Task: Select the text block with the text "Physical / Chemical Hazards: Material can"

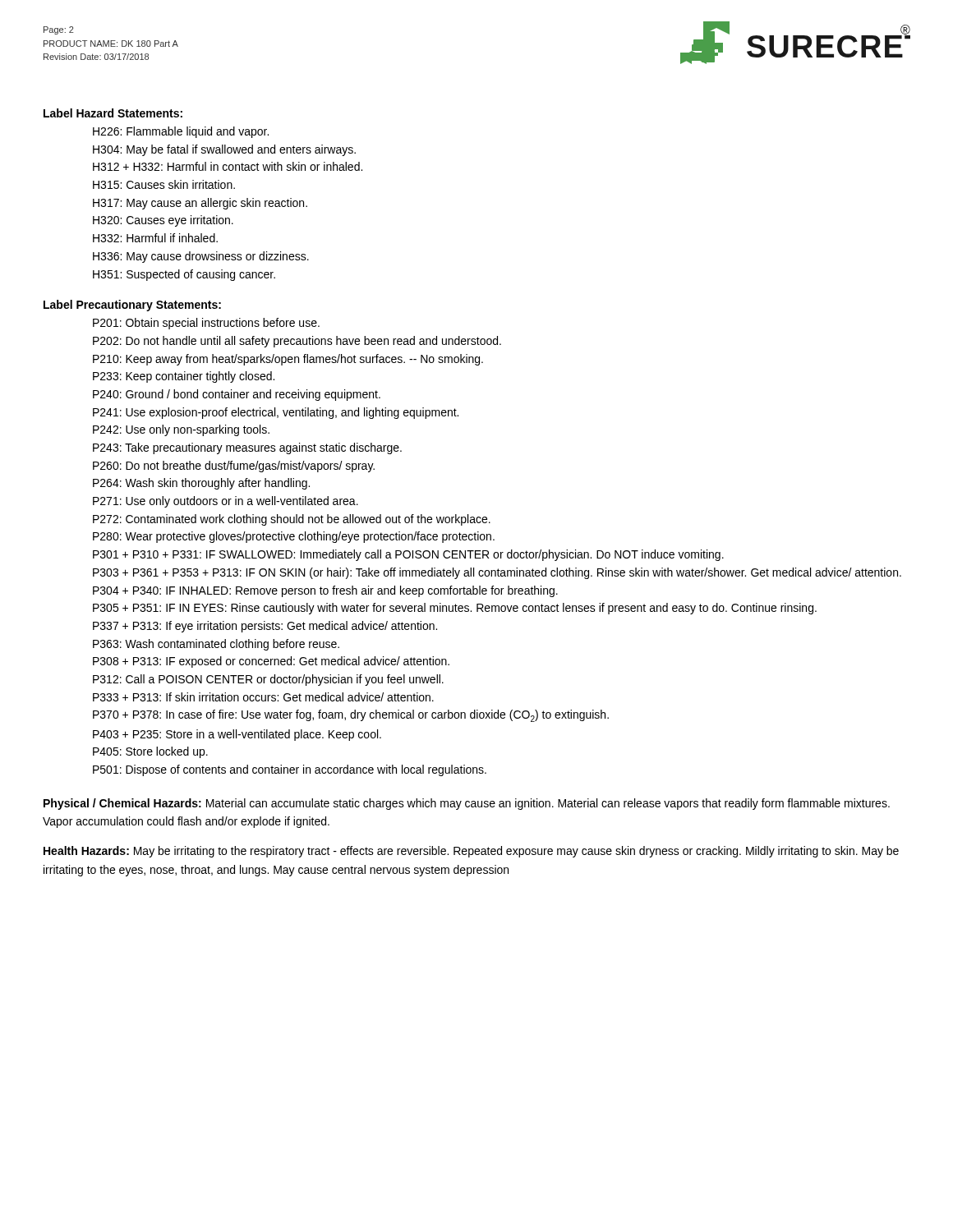Action: pyautogui.click(x=467, y=812)
